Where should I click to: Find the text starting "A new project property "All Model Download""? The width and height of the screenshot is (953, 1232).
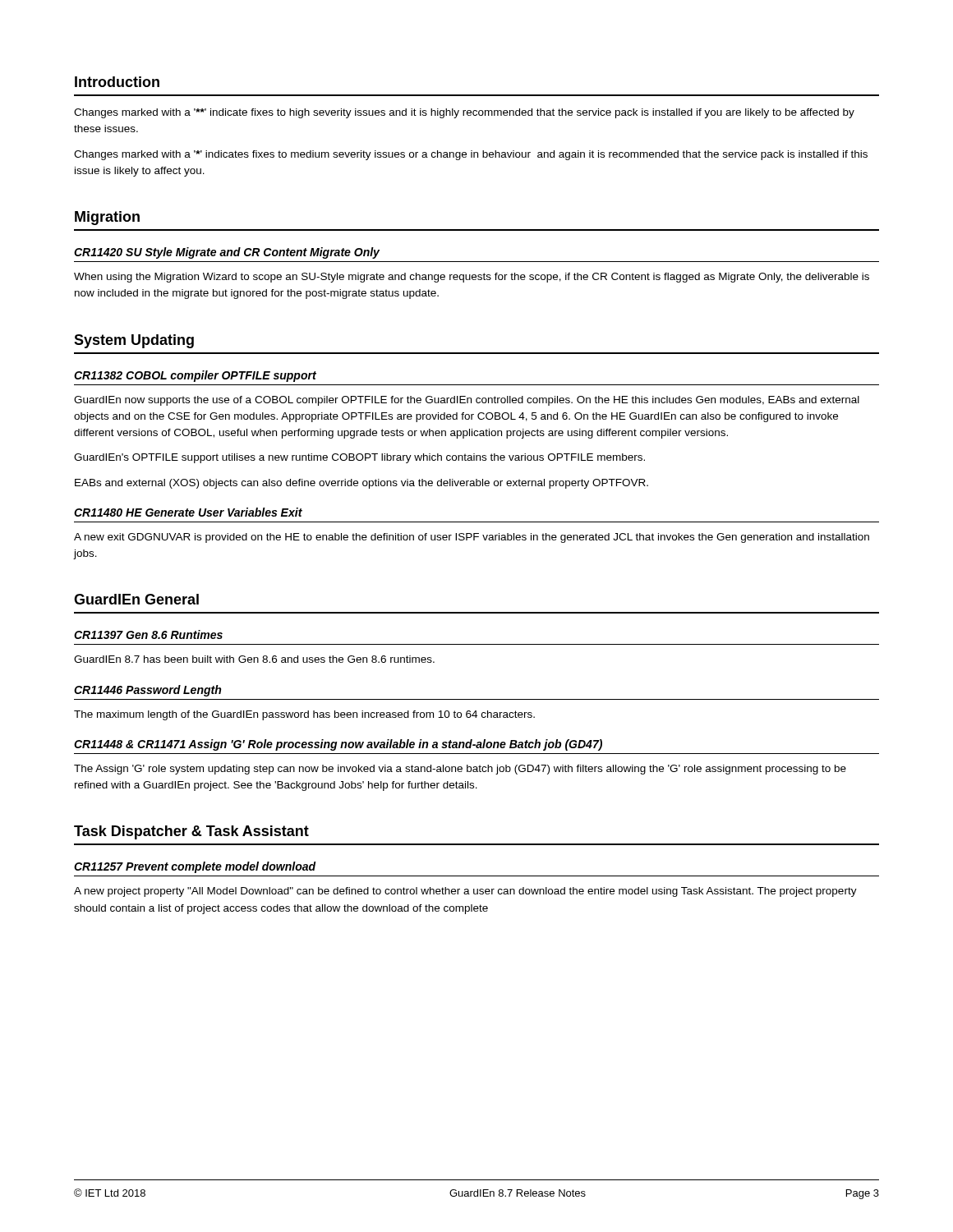[x=465, y=899]
